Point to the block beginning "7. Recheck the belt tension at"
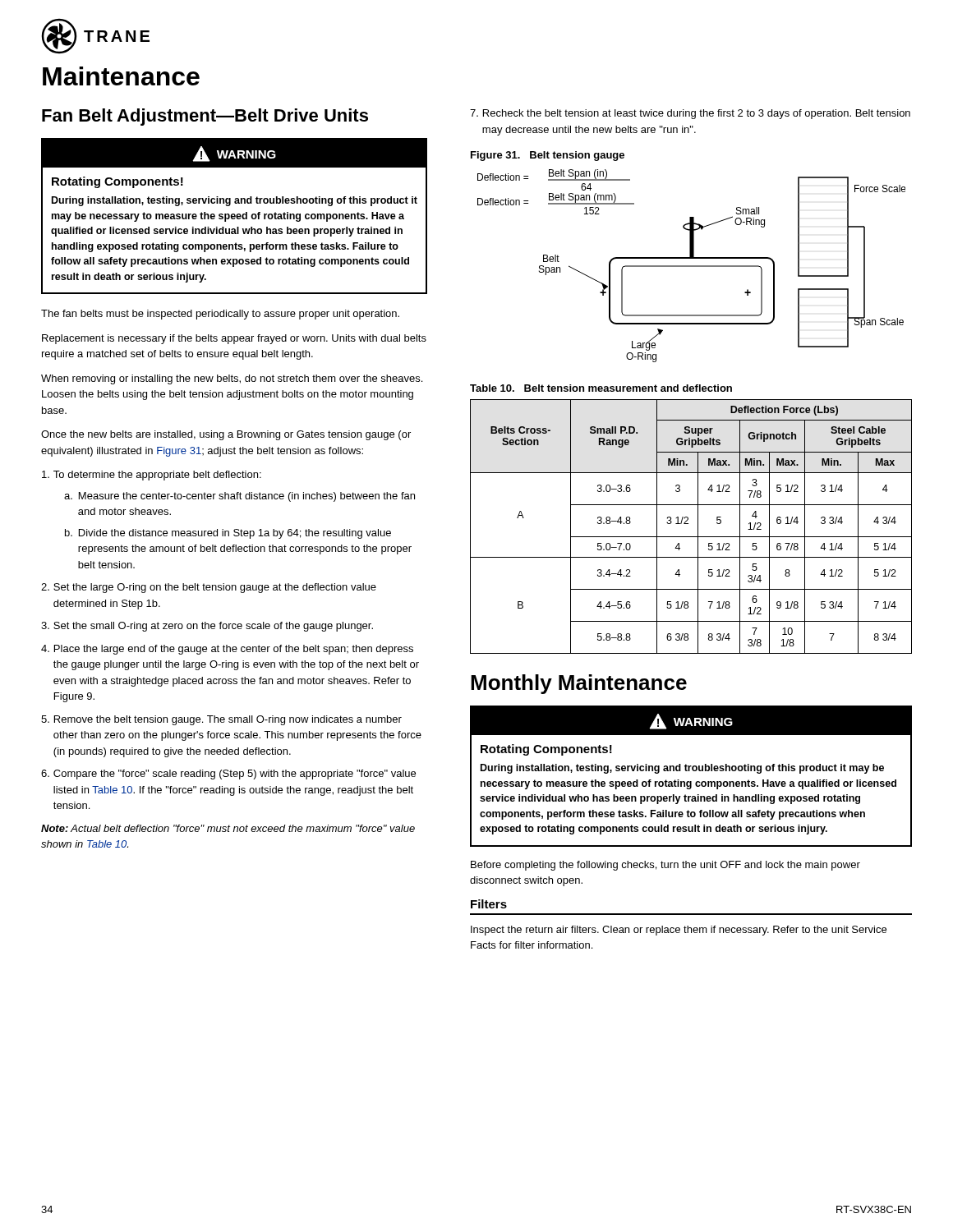Image resolution: width=953 pixels, height=1232 pixels. (x=691, y=121)
